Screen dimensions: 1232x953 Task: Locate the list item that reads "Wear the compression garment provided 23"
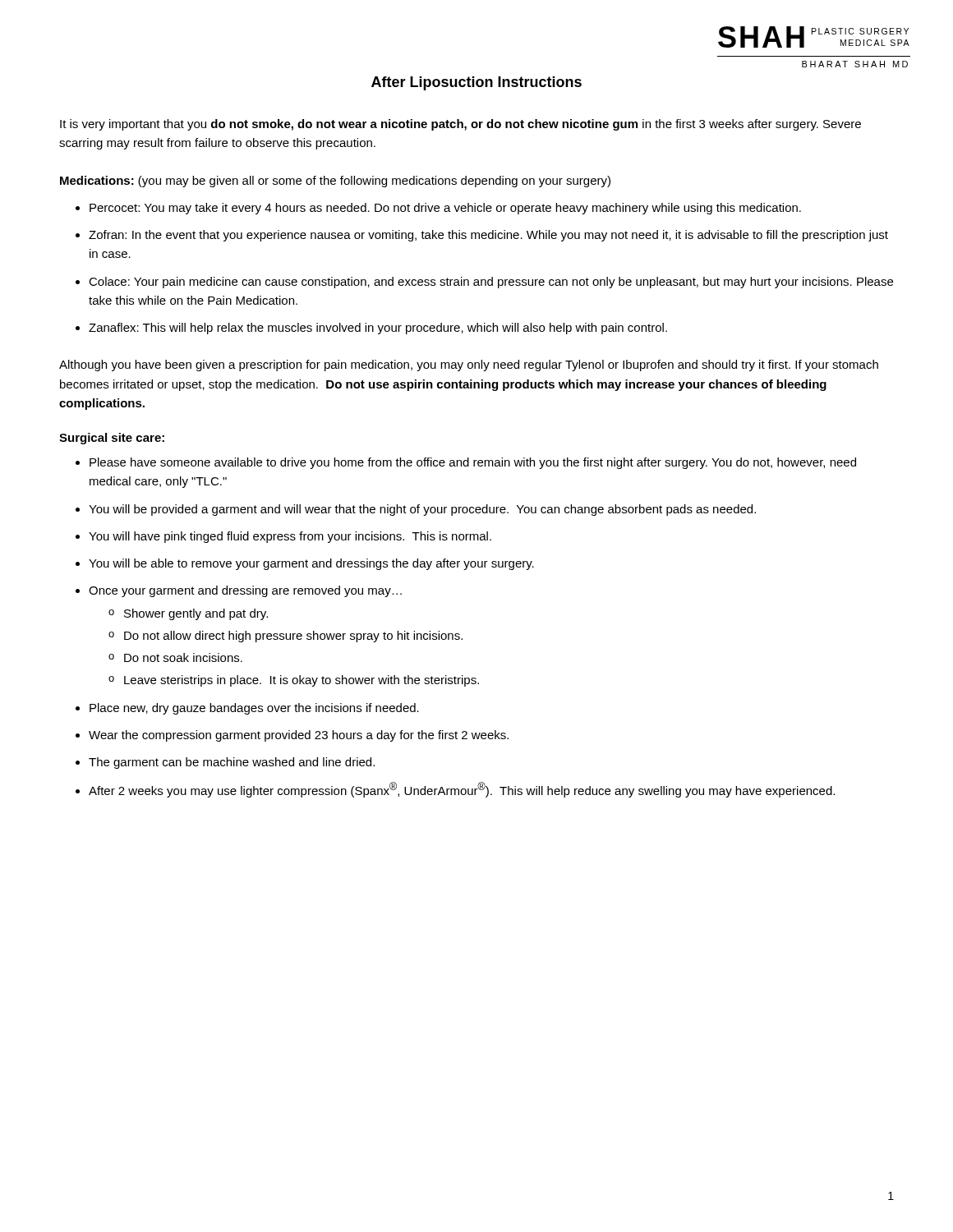(299, 734)
